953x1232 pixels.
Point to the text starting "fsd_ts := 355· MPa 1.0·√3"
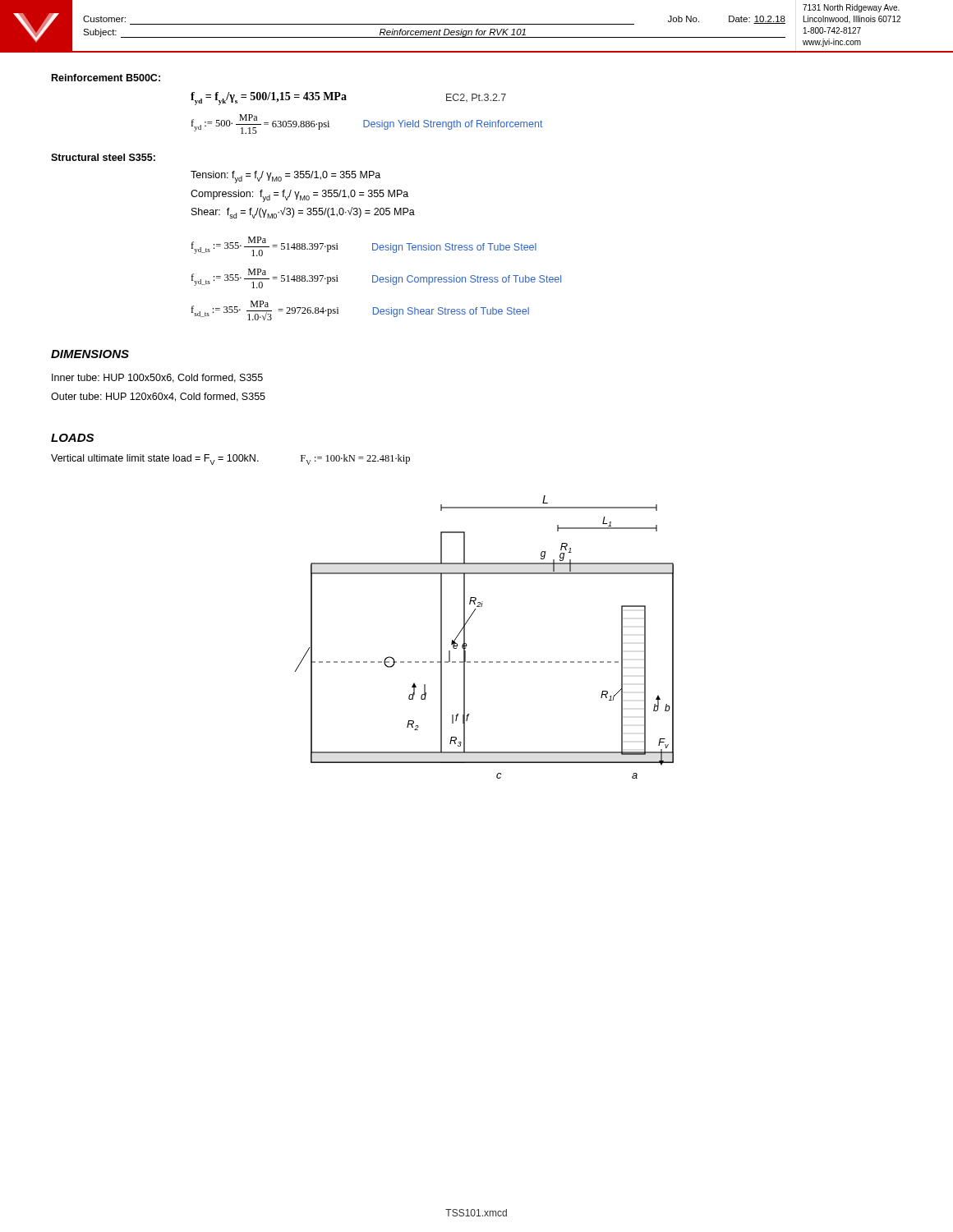(x=259, y=311)
